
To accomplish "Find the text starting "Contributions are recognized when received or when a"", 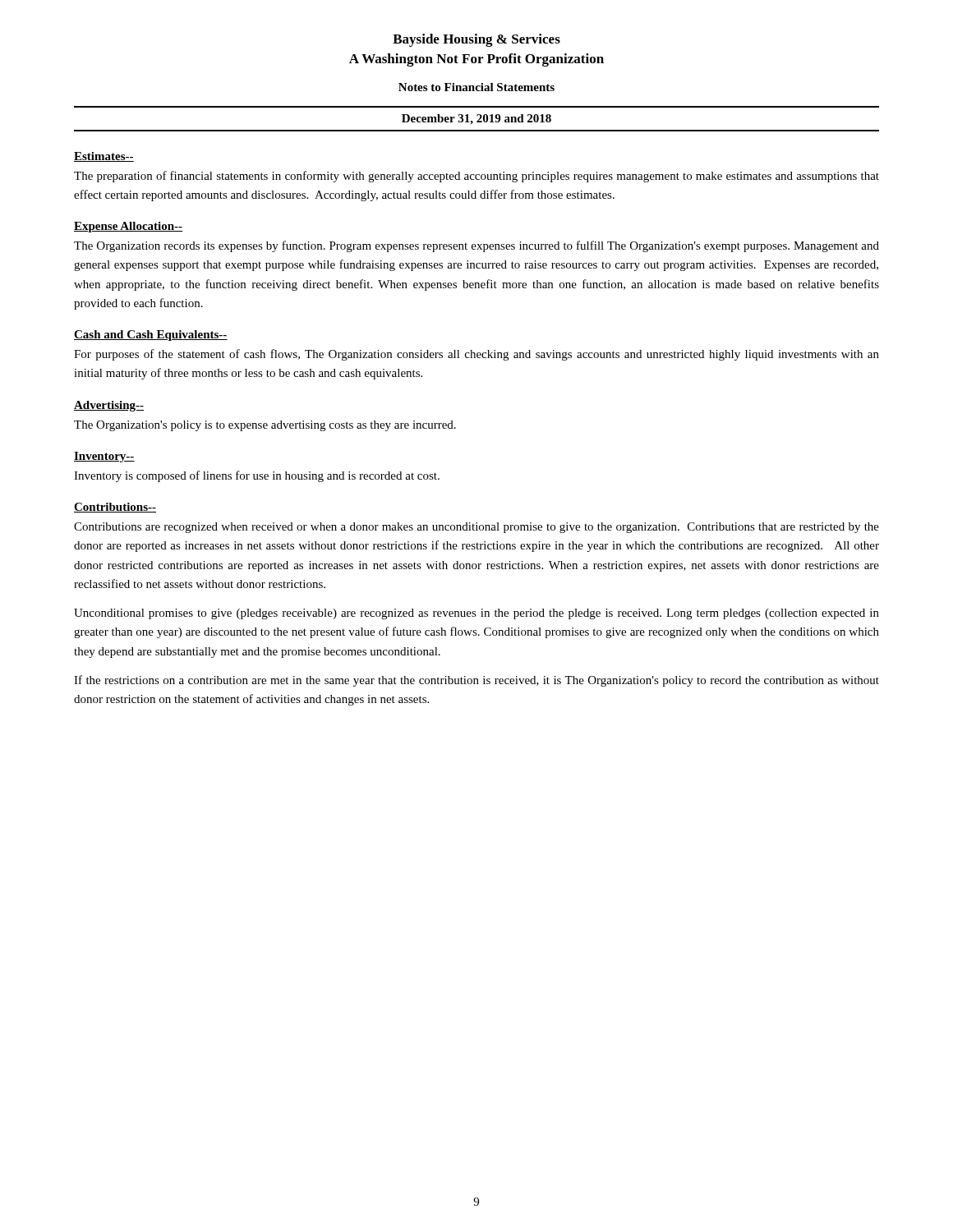I will coord(476,613).
